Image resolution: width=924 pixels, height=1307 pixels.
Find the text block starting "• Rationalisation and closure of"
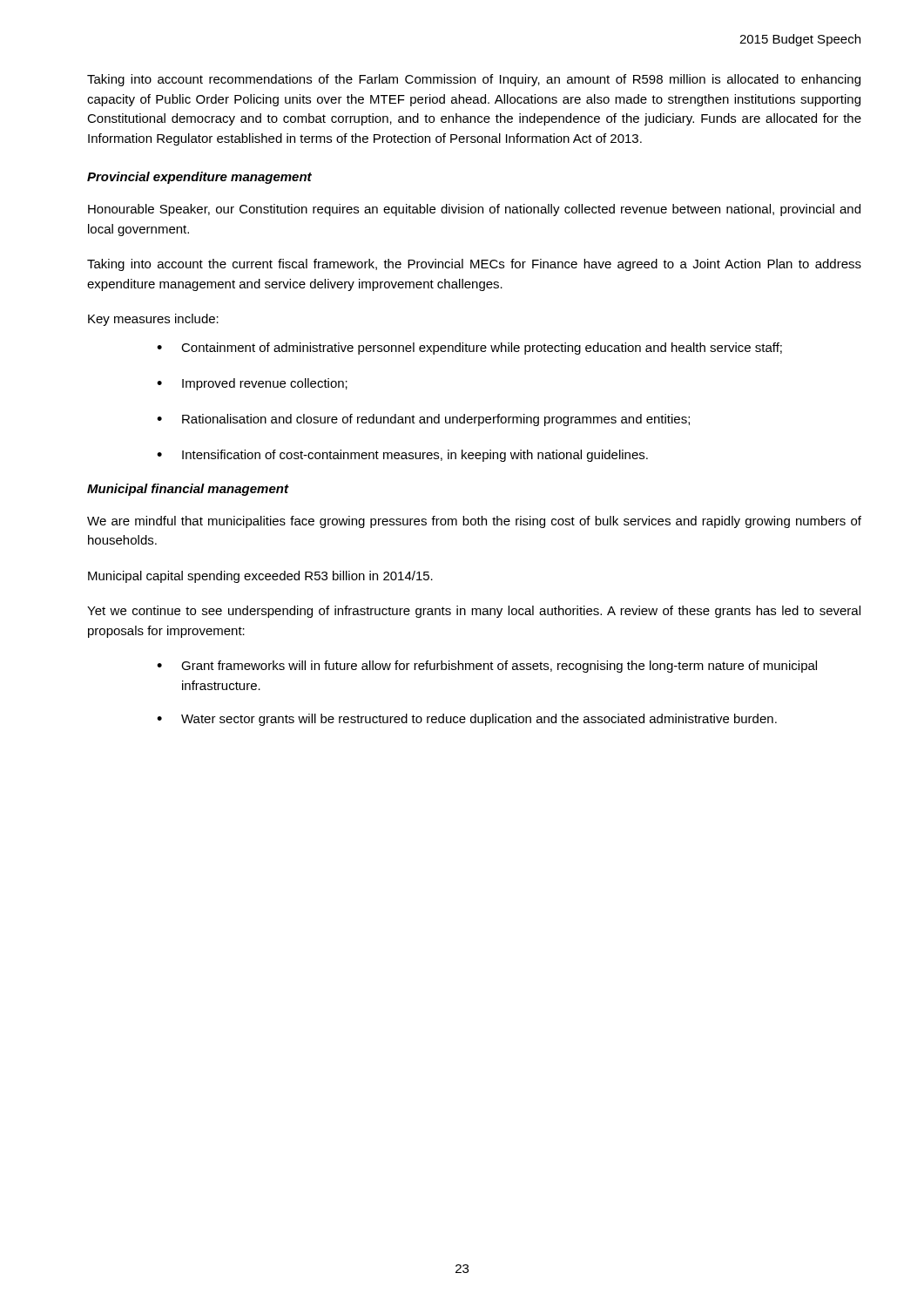tap(424, 420)
